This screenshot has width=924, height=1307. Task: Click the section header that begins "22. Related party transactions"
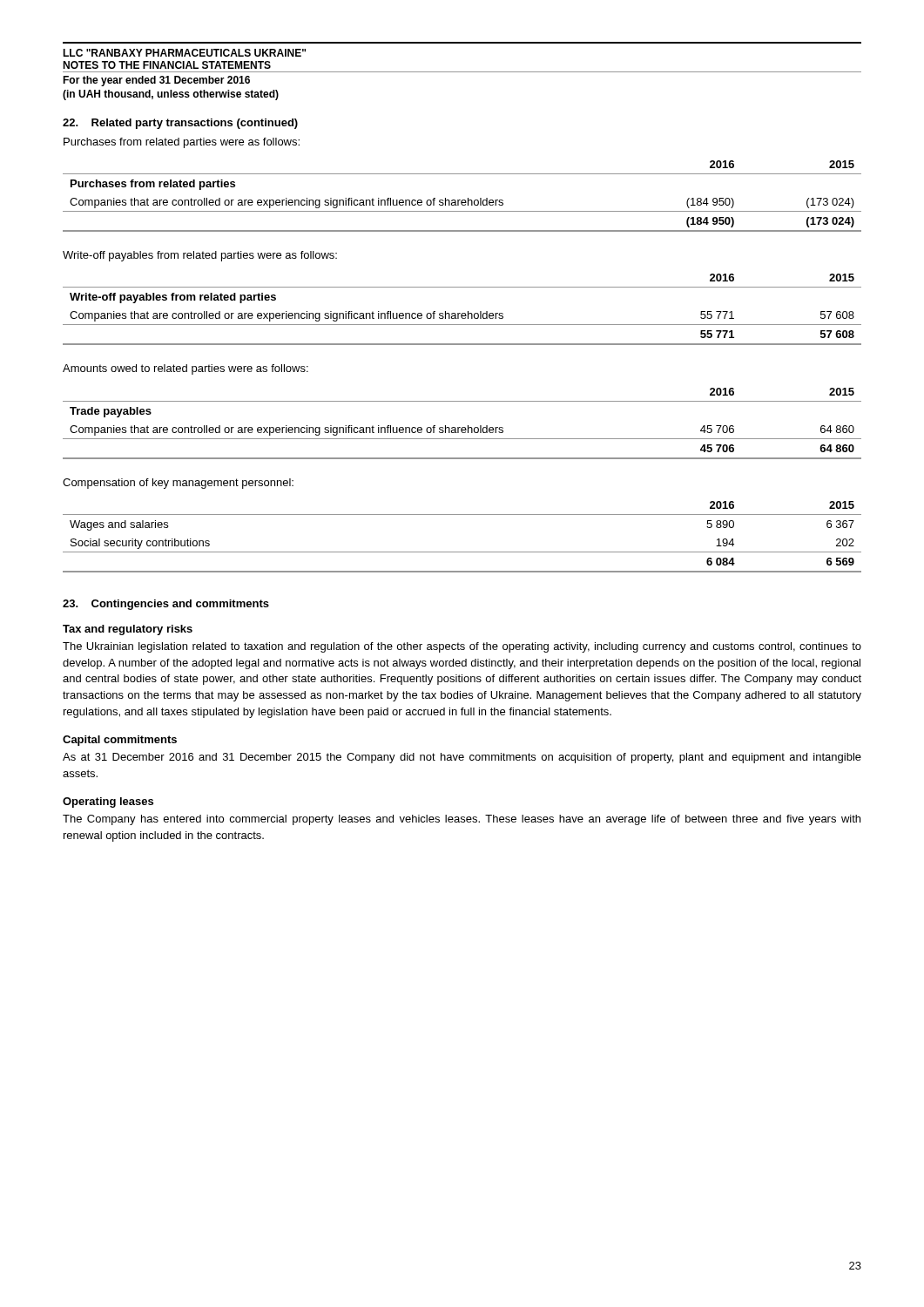coord(180,122)
